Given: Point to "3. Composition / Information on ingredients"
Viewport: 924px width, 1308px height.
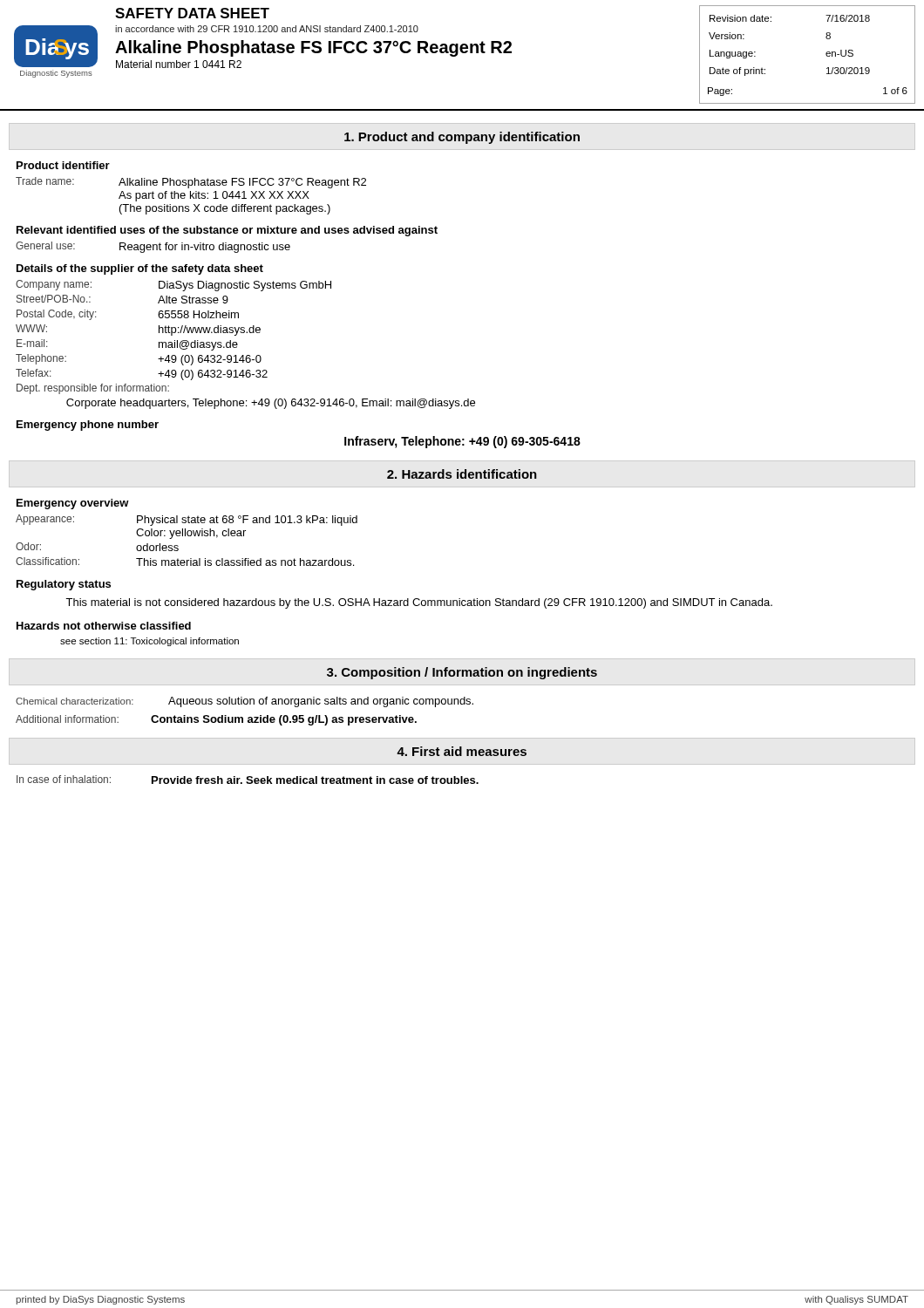Looking at the screenshot, I should click(462, 672).
